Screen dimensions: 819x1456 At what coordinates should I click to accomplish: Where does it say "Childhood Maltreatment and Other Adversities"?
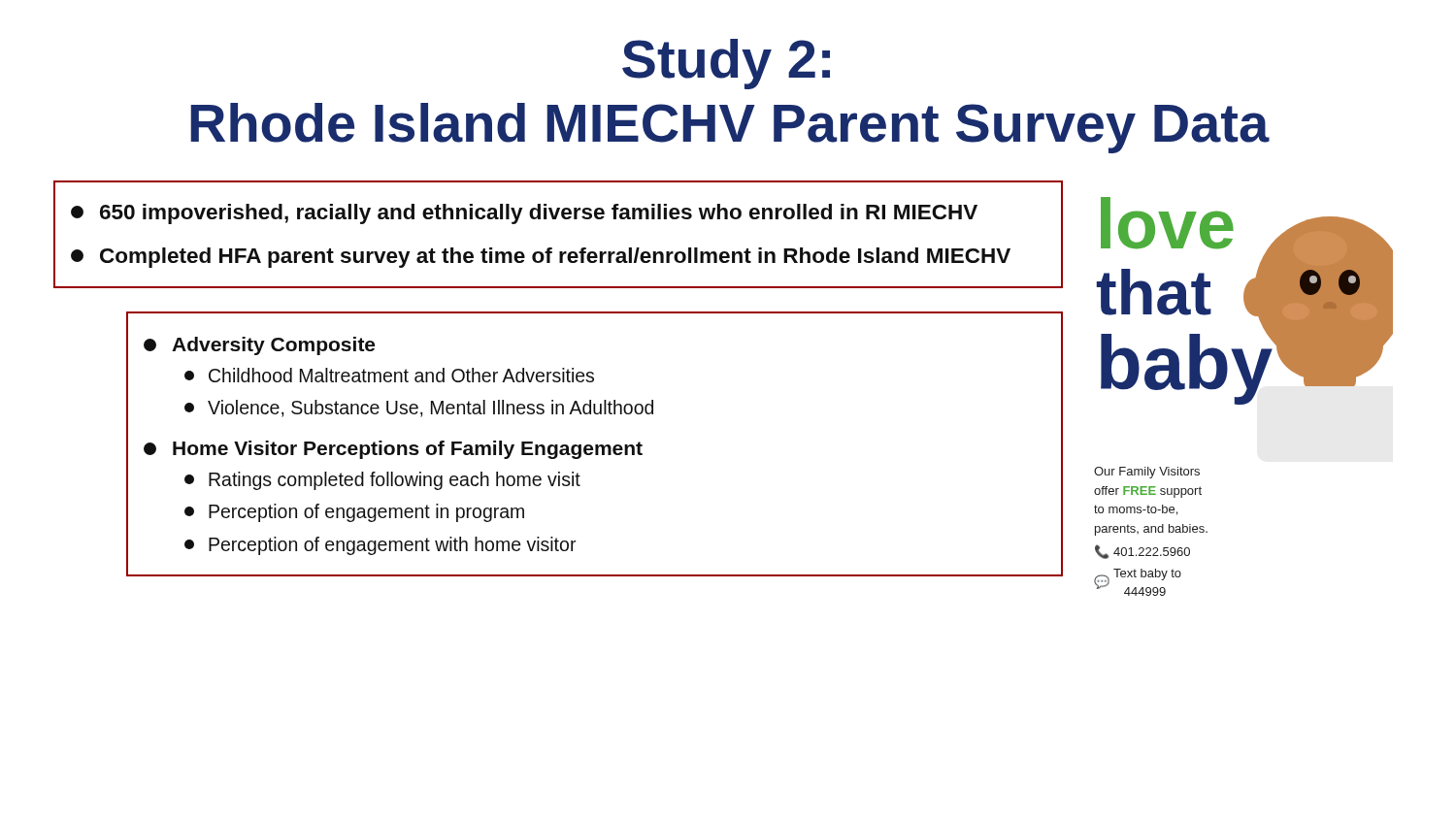[390, 376]
